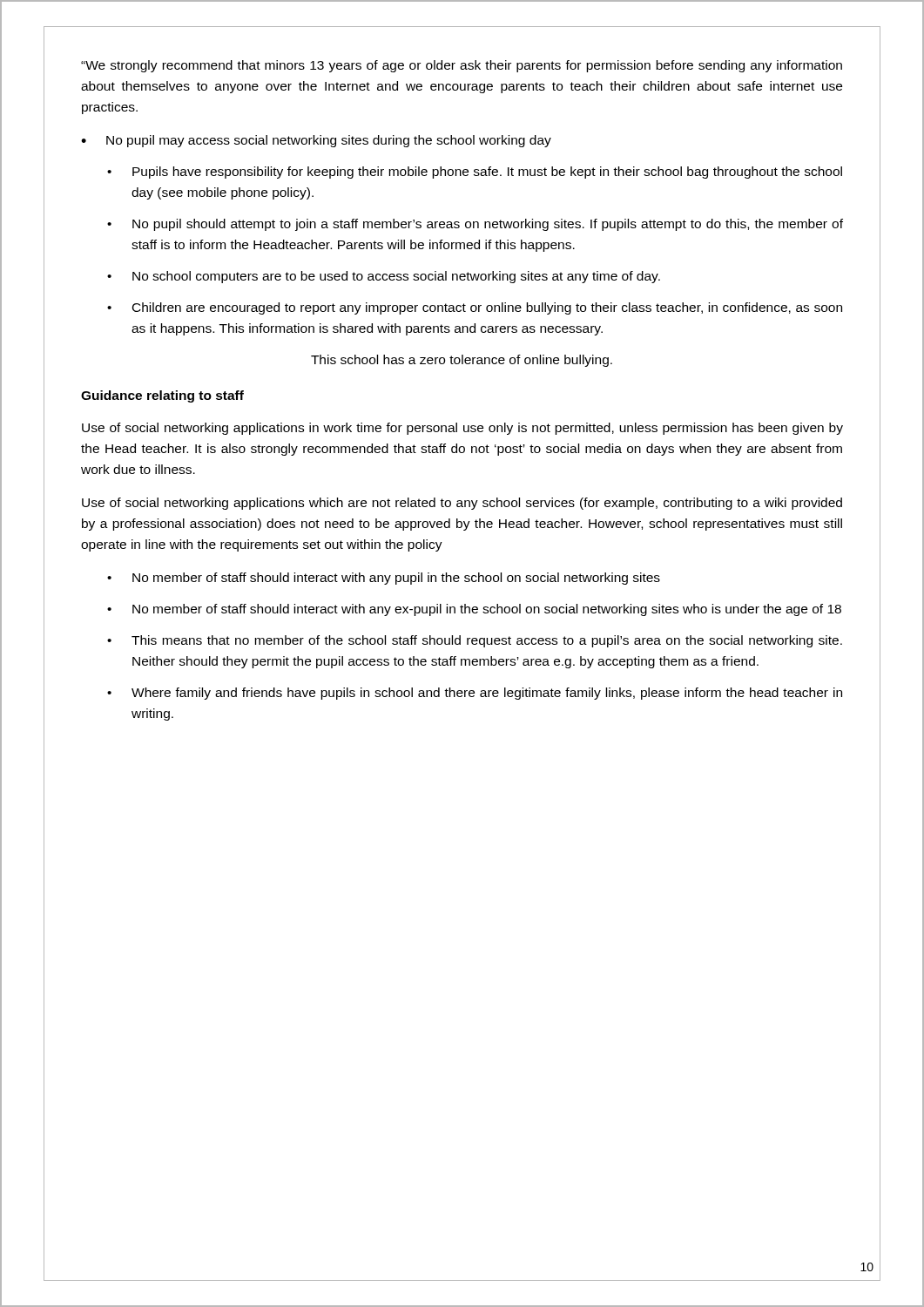Click on the text starting "• This means that no member"

point(475,651)
